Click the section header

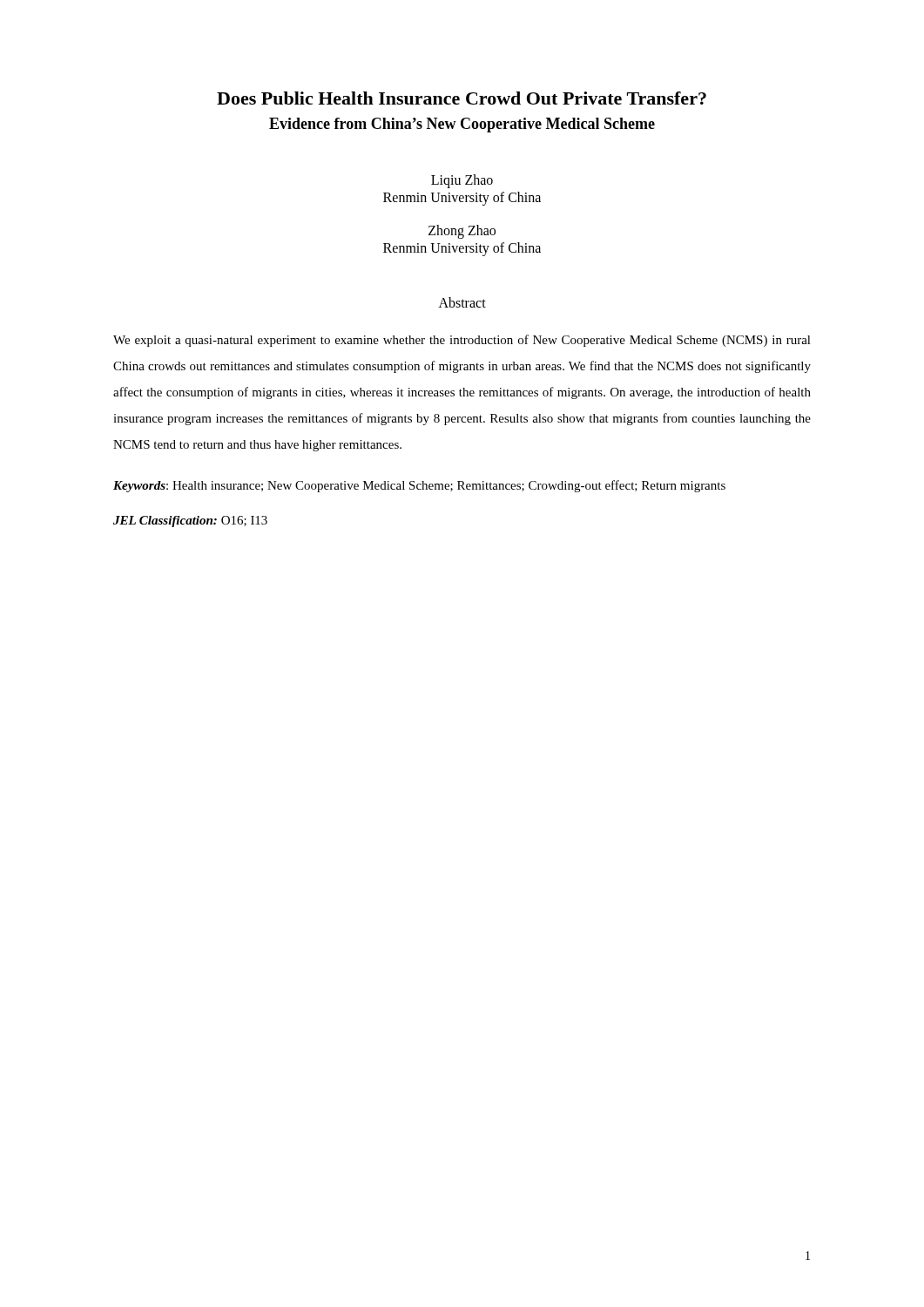(x=462, y=303)
